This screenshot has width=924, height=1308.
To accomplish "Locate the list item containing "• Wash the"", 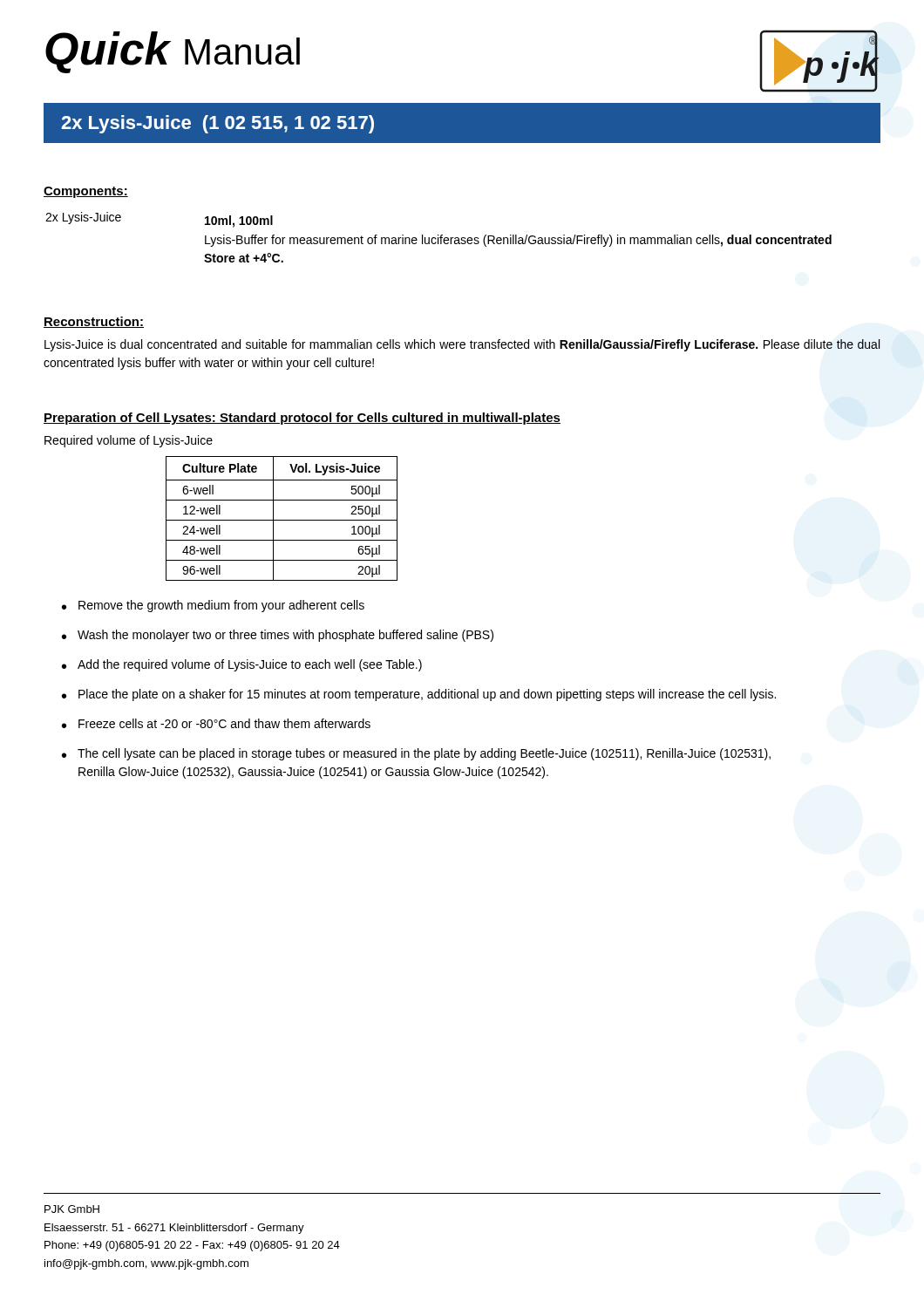I will [x=278, y=636].
